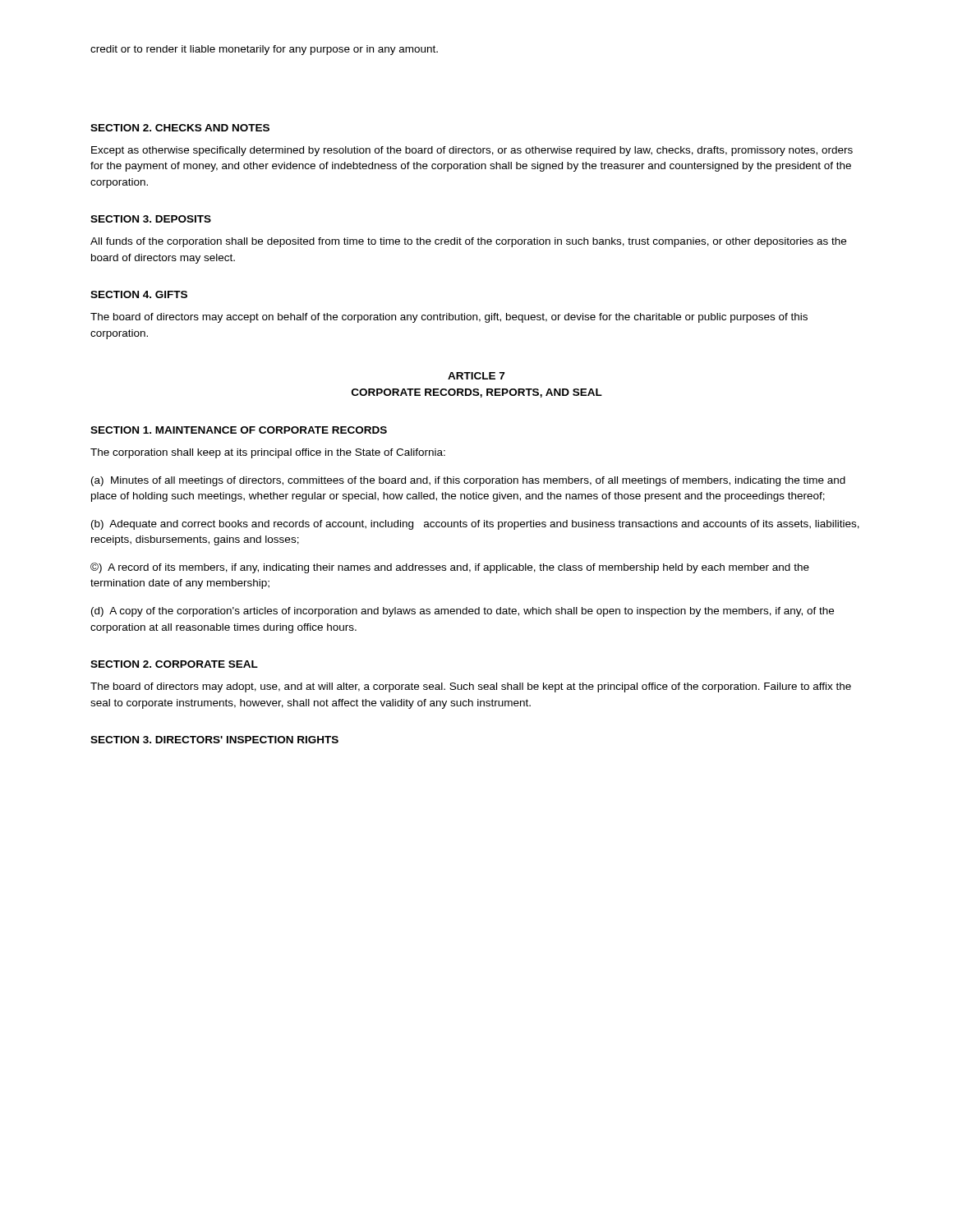Select the title that reads "ARTICLE 7CORPORATE RECORDS, REPORTS, AND SEAL"
This screenshot has width=953, height=1232.
[x=476, y=384]
